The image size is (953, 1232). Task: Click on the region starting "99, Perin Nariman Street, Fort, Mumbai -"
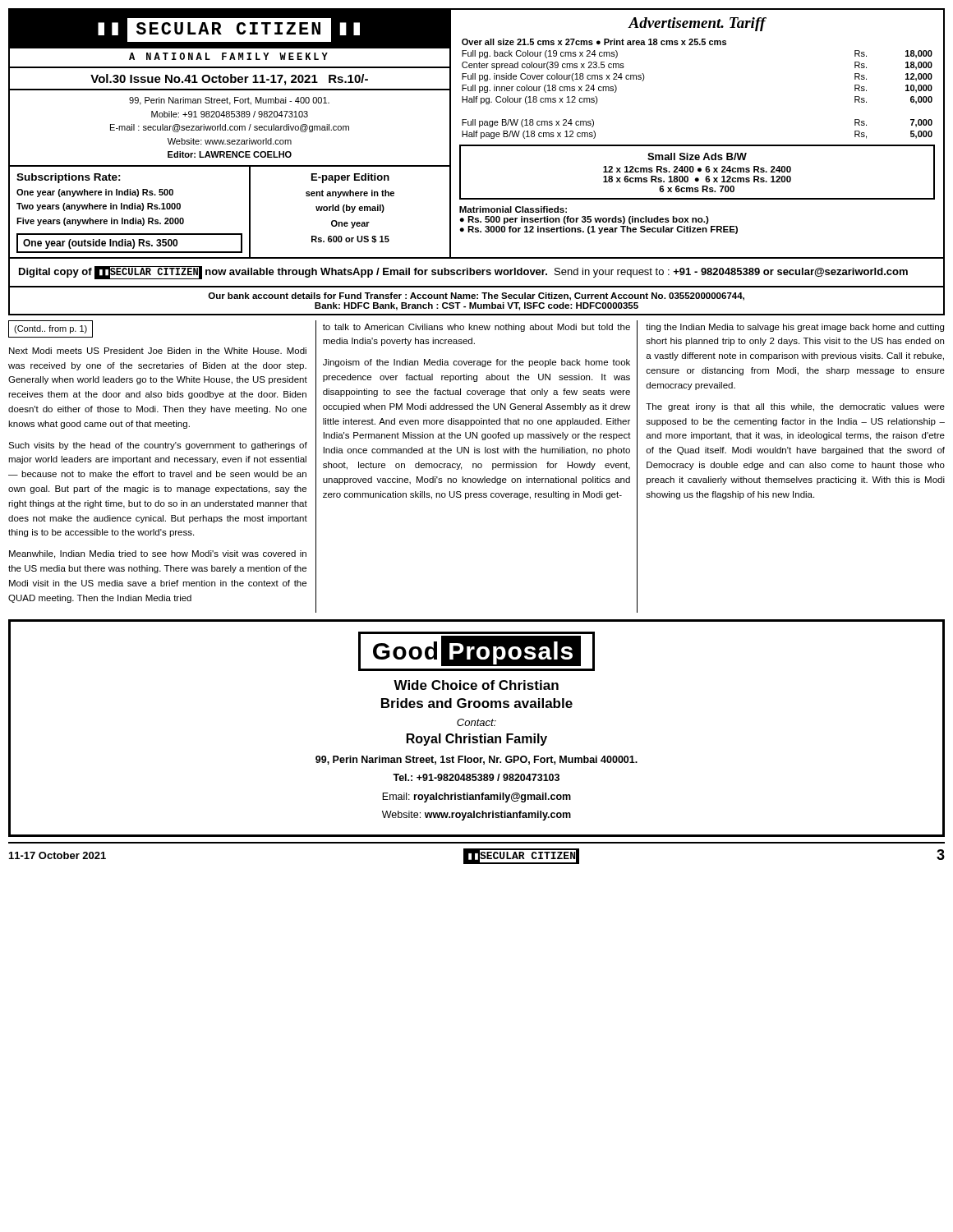[229, 127]
